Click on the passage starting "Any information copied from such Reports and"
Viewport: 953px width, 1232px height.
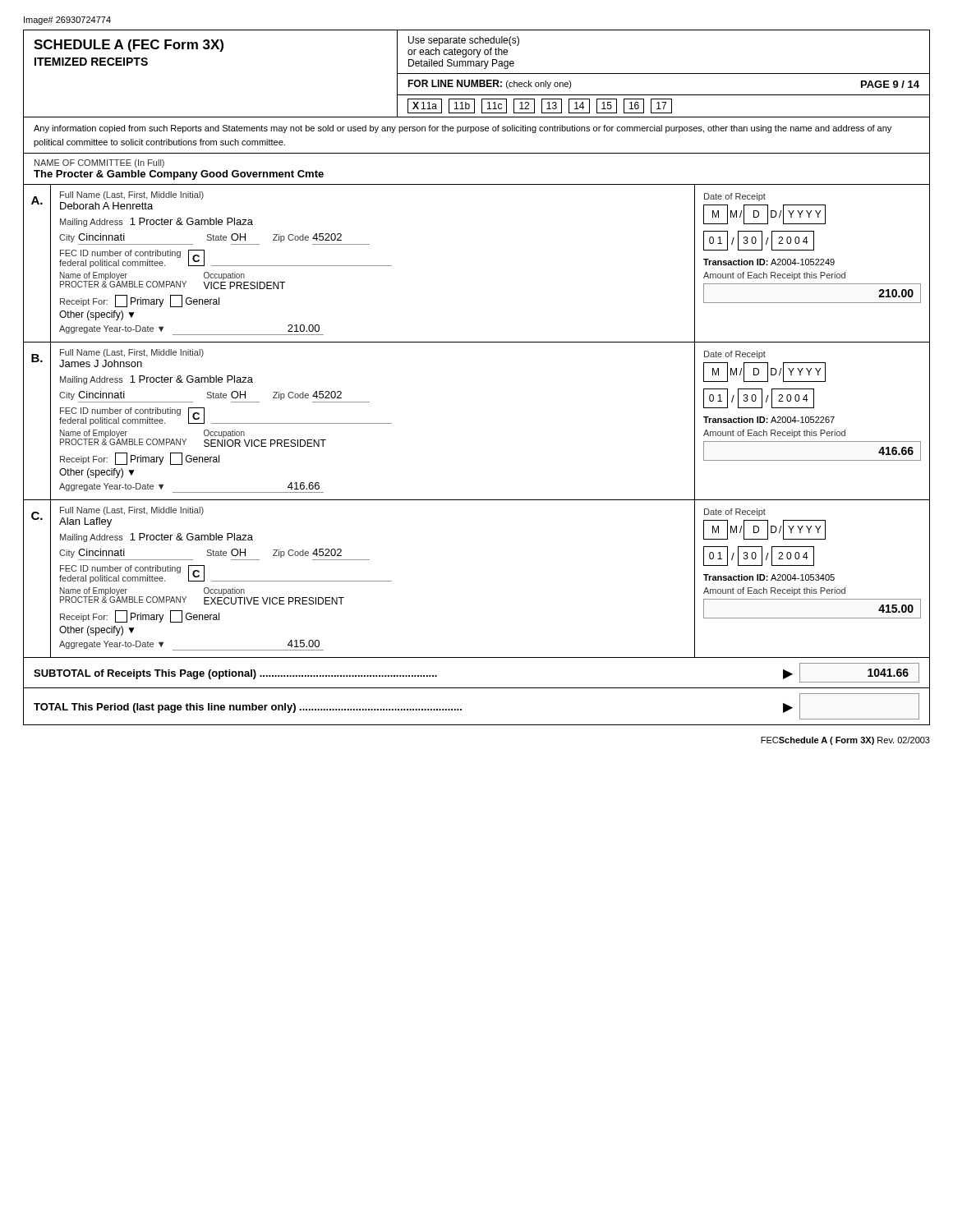pyautogui.click(x=463, y=135)
